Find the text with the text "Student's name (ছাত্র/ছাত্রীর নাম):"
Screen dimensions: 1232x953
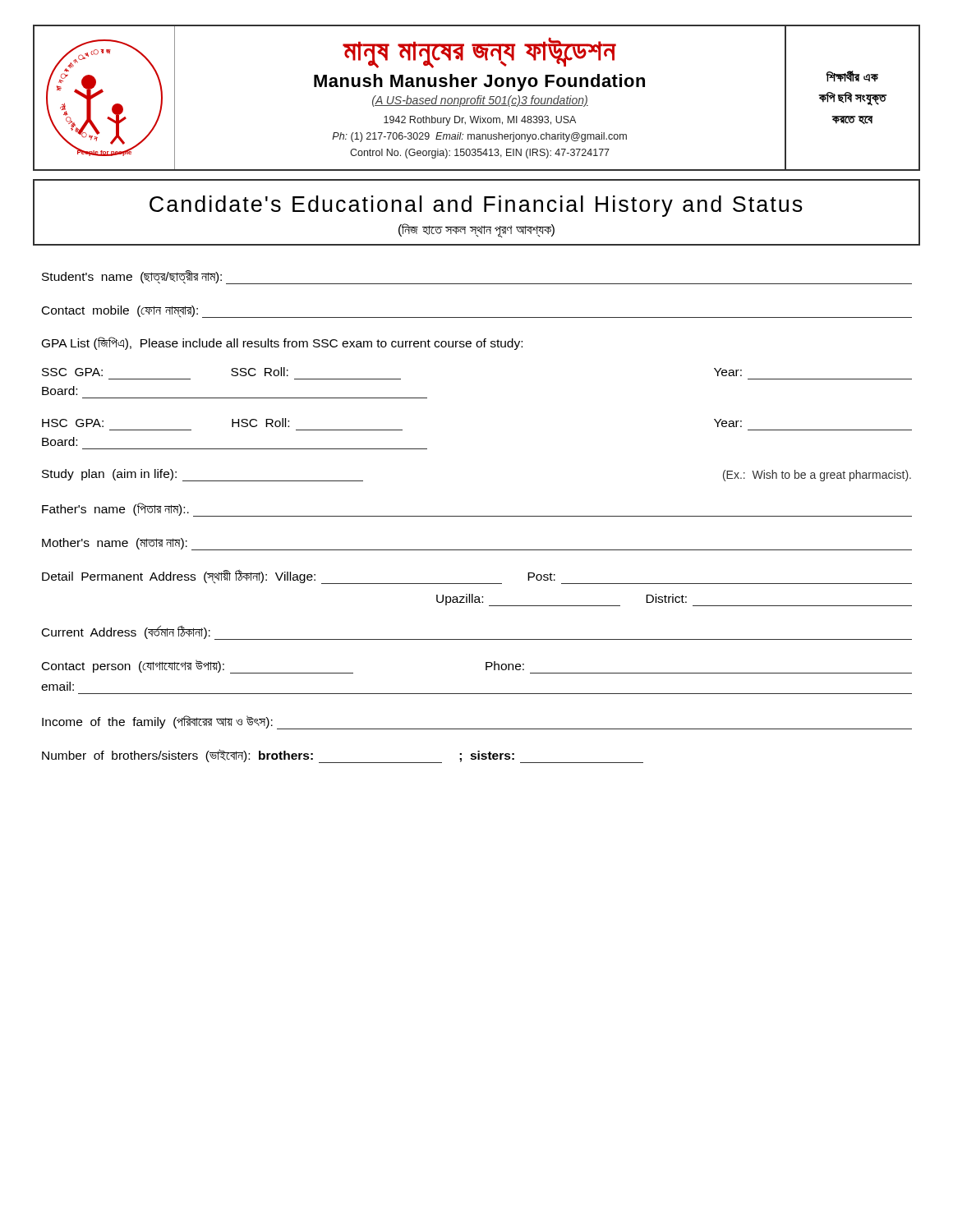[x=476, y=276]
